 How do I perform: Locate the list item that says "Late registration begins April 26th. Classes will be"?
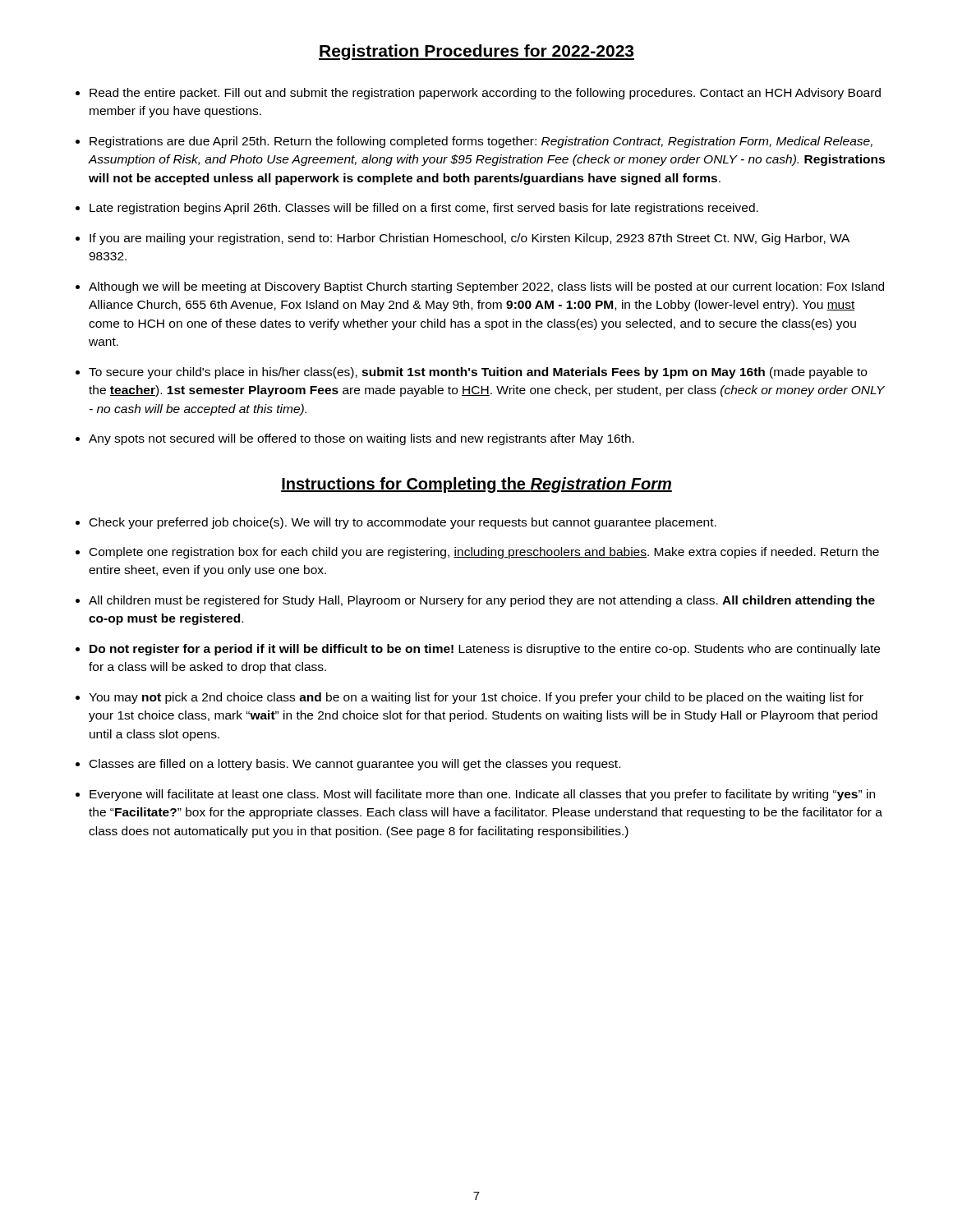tap(424, 208)
